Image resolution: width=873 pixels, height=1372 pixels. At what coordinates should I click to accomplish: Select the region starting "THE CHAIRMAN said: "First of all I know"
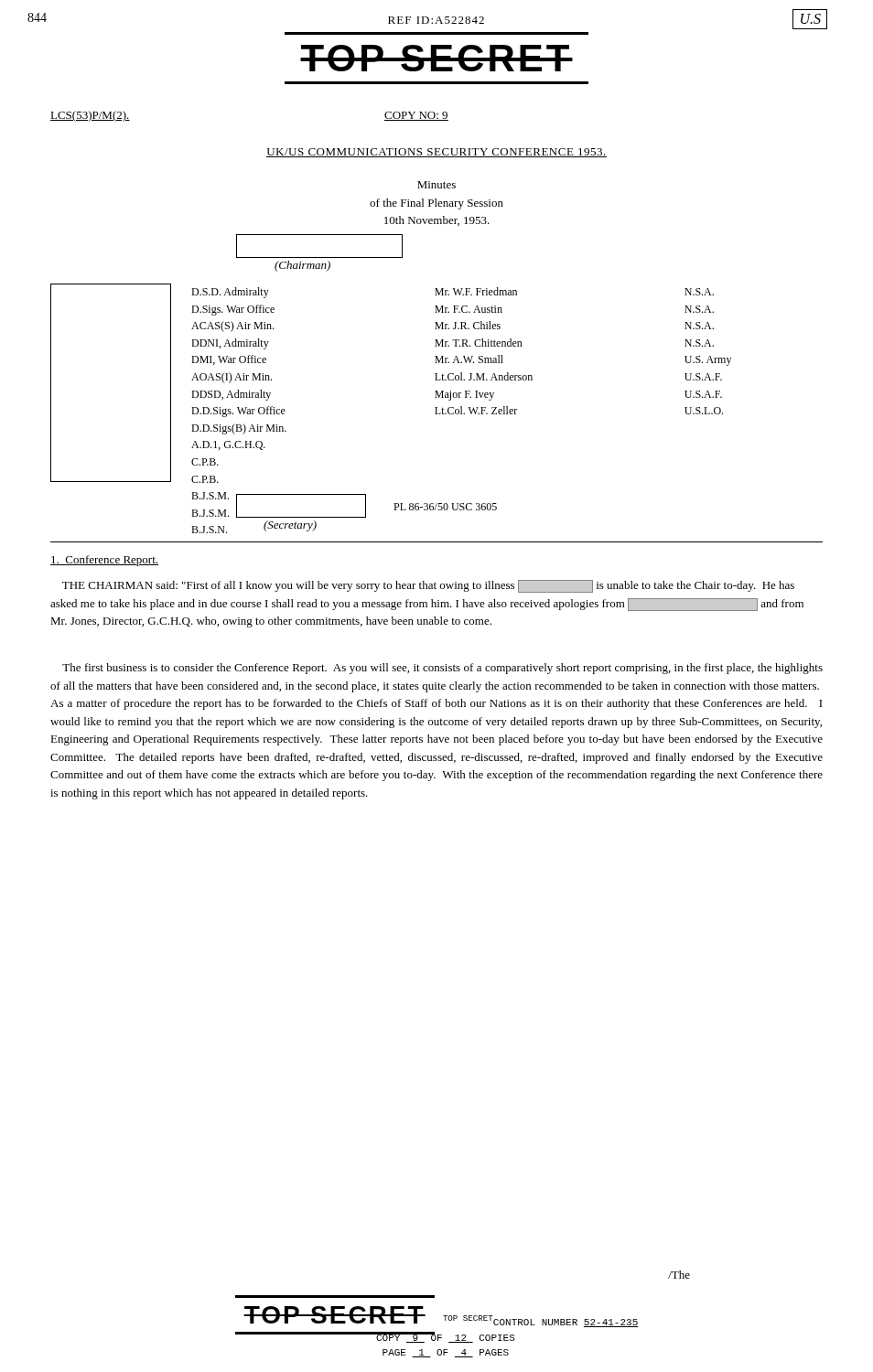click(x=427, y=603)
